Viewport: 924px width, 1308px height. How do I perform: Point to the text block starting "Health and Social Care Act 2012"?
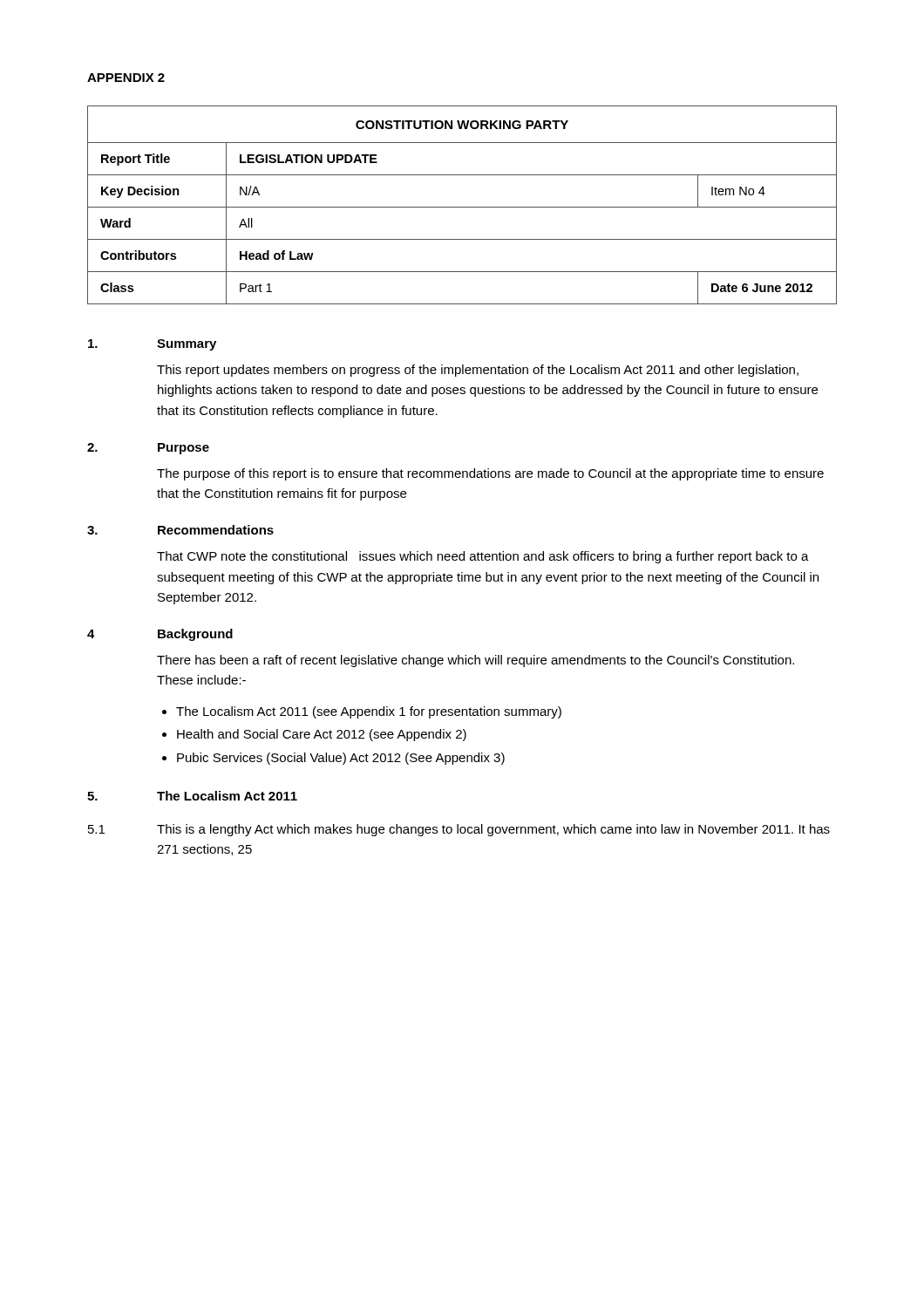[x=321, y=734]
